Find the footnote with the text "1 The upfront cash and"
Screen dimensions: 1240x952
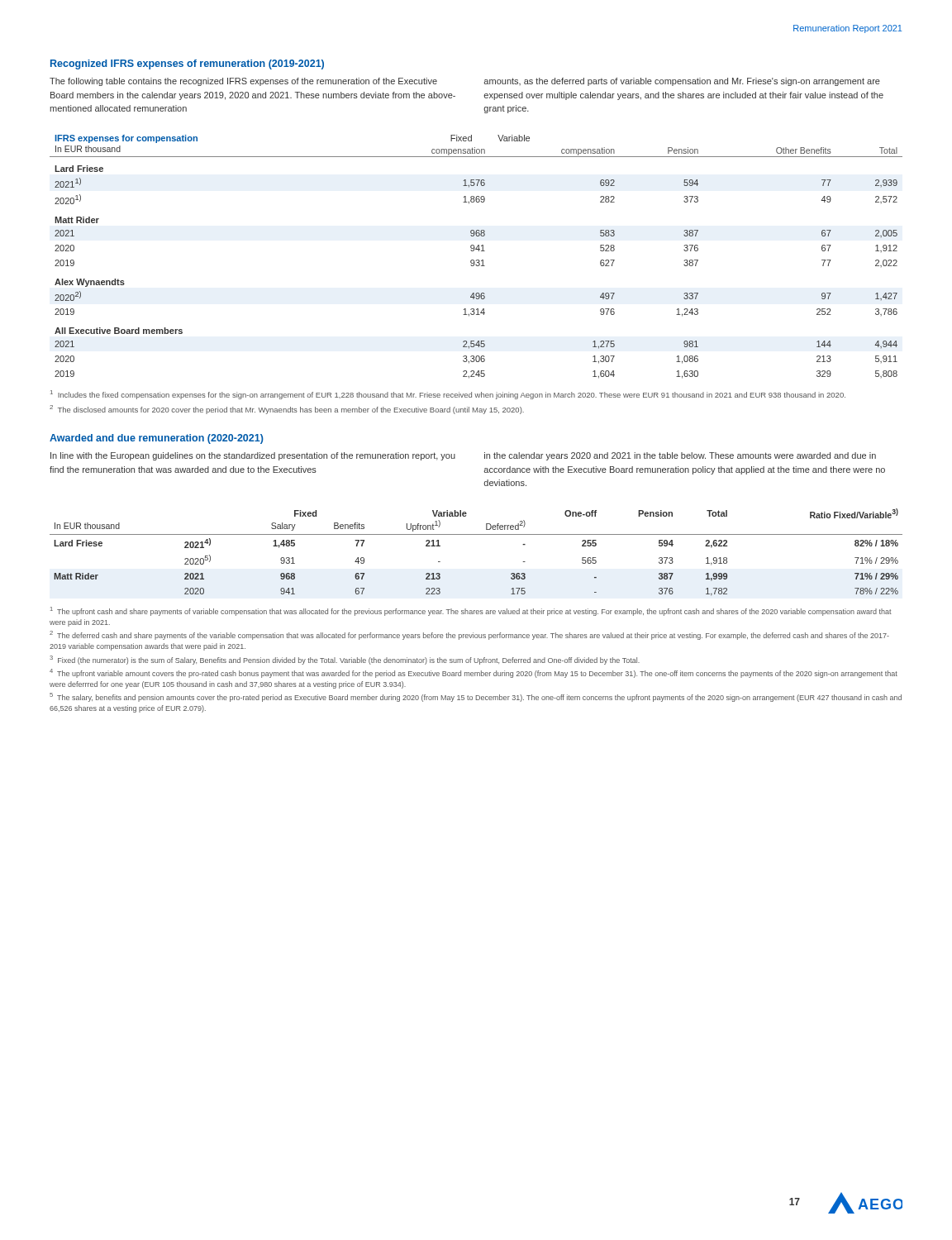coord(476,659)
